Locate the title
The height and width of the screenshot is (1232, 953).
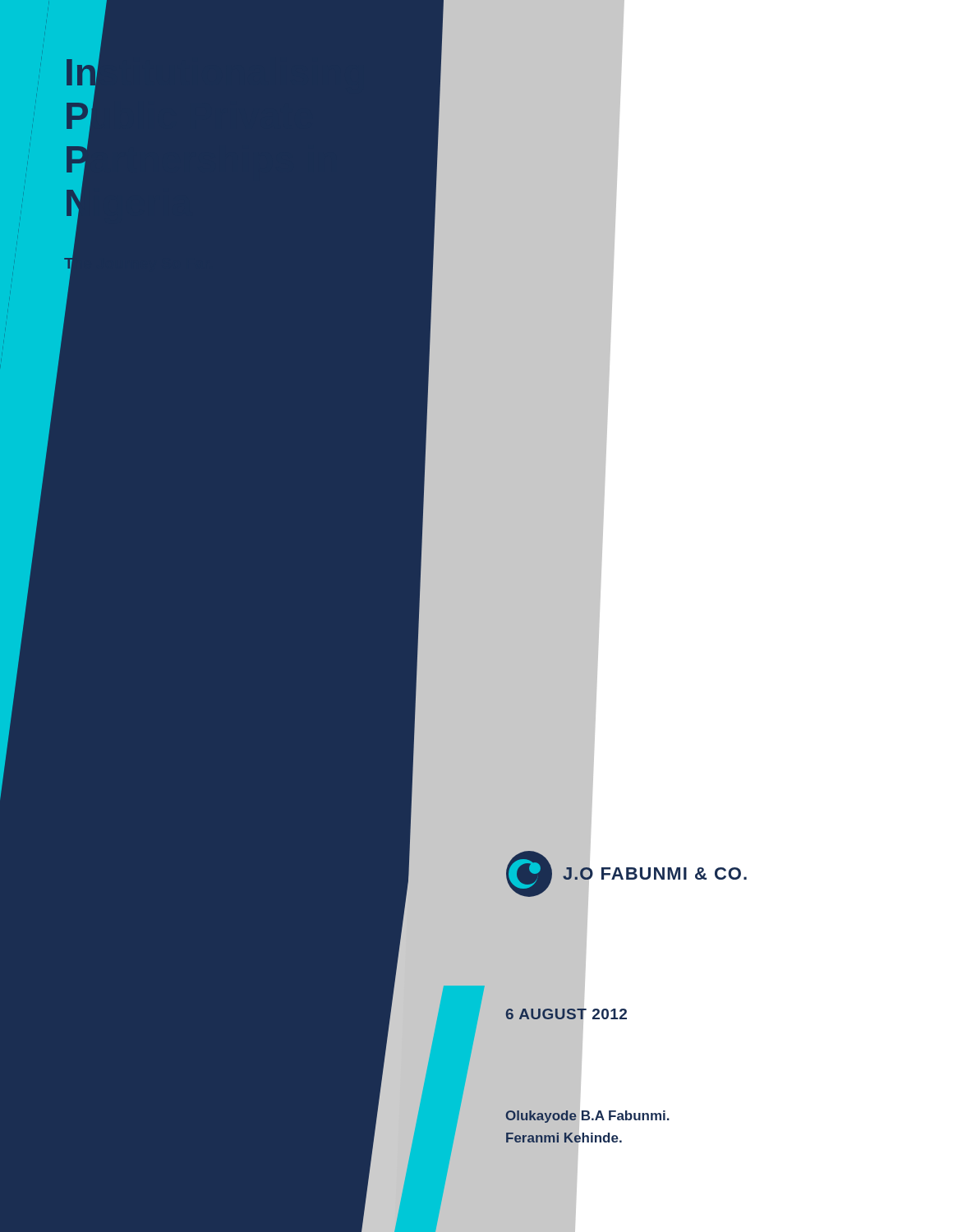tap(228, 138)
